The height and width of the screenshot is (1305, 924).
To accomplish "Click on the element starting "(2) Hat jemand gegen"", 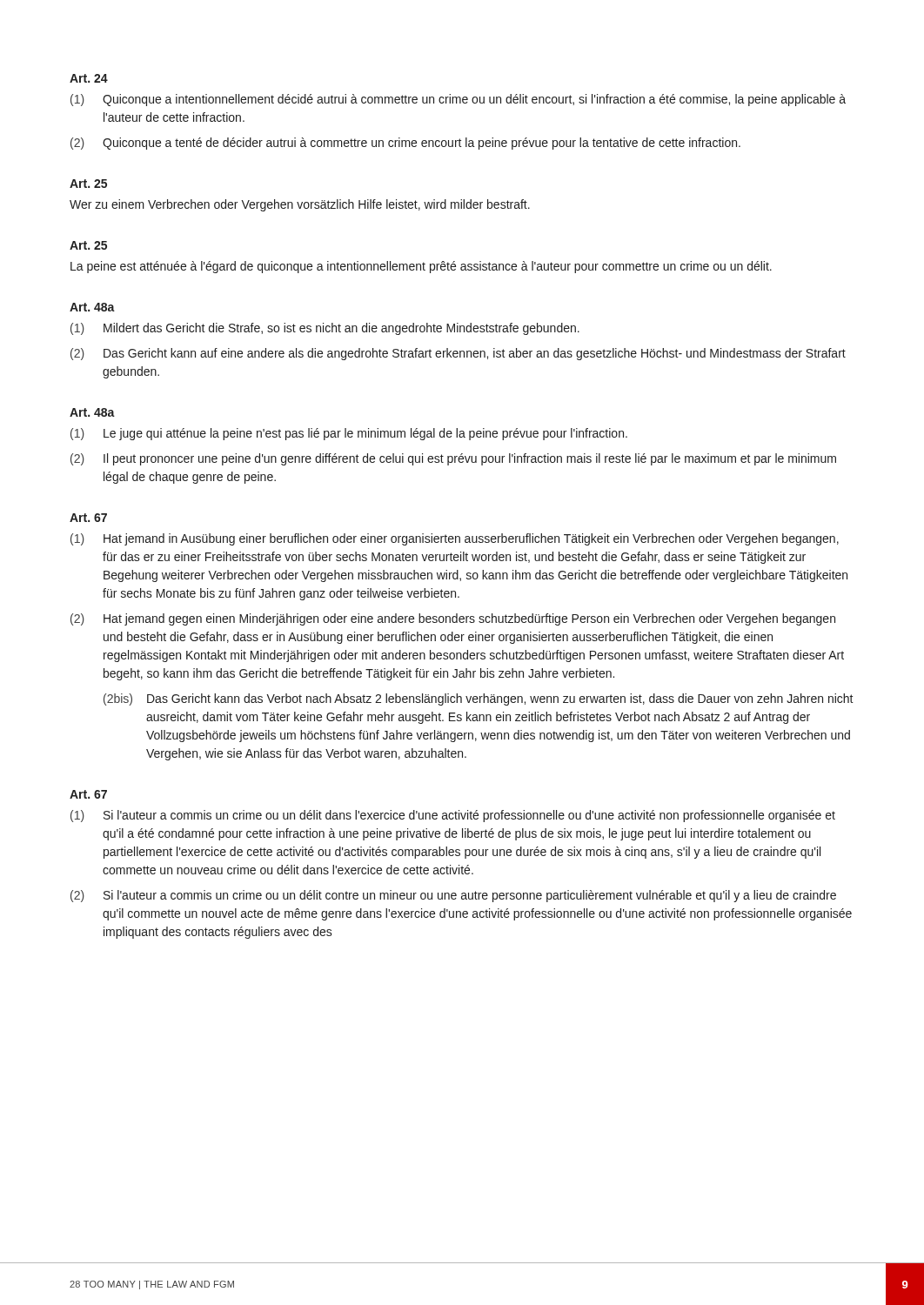I will tap(462, 646).
